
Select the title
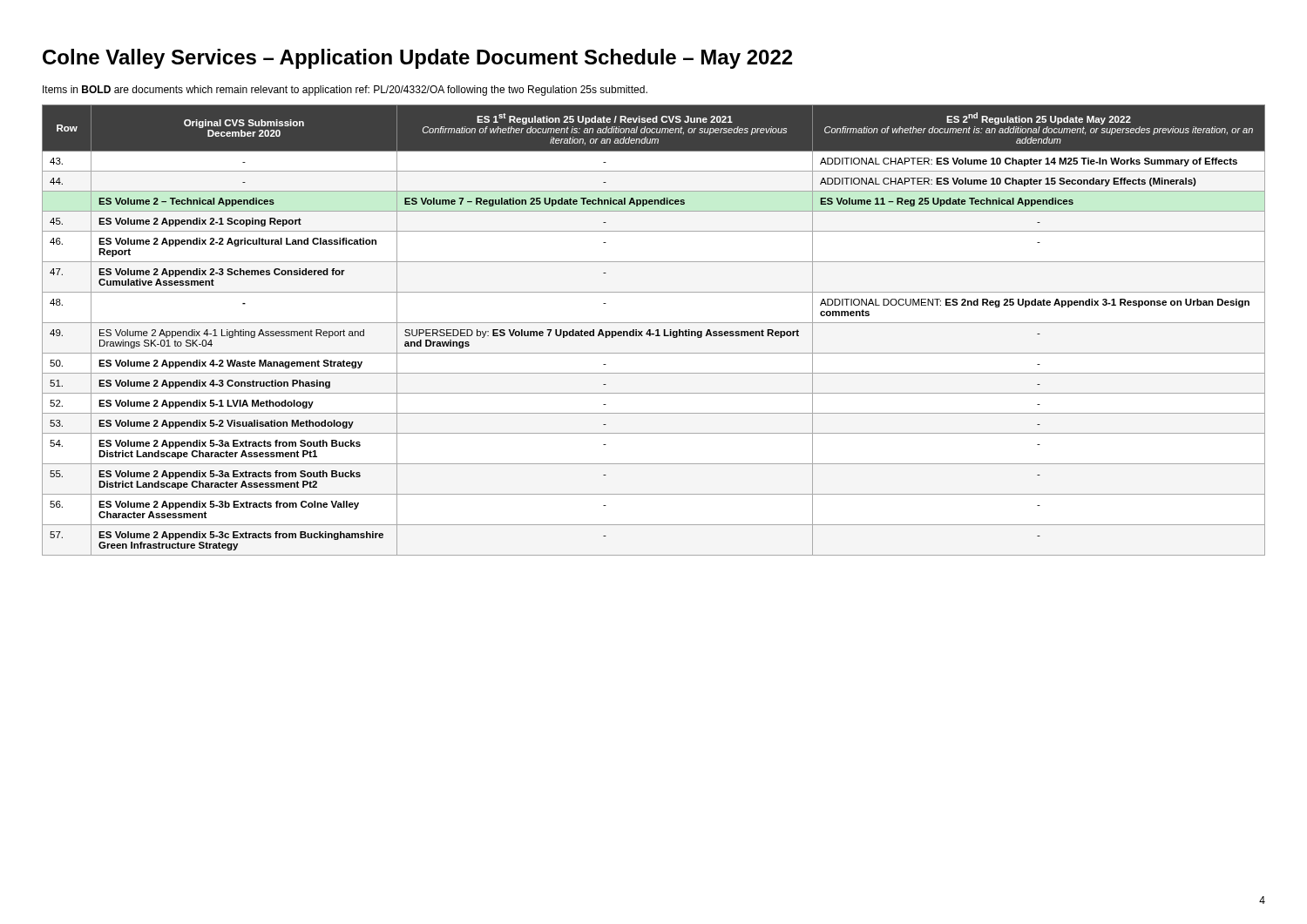tap(654, 58)
